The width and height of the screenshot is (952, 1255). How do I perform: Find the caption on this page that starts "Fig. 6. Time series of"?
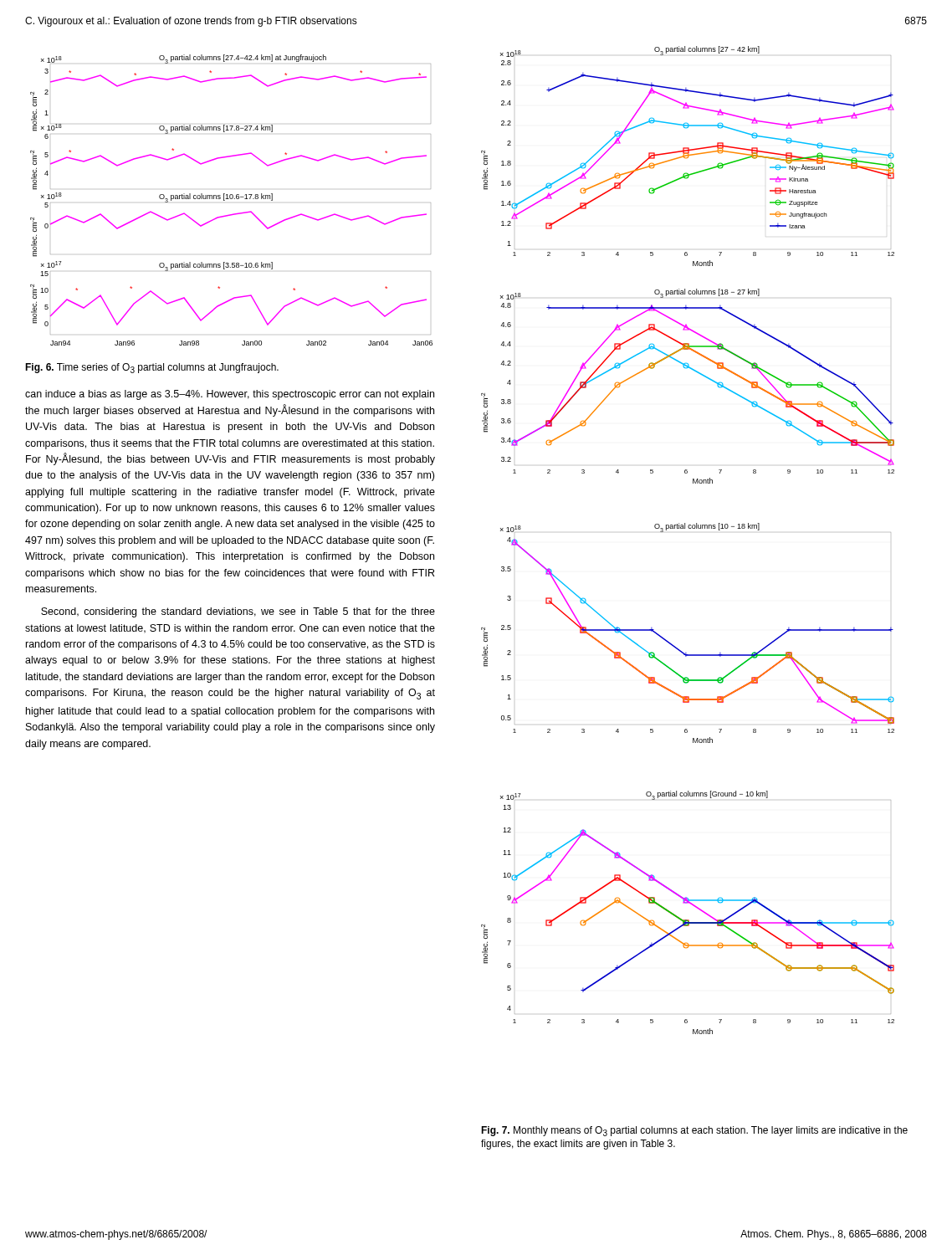(152, 368)
